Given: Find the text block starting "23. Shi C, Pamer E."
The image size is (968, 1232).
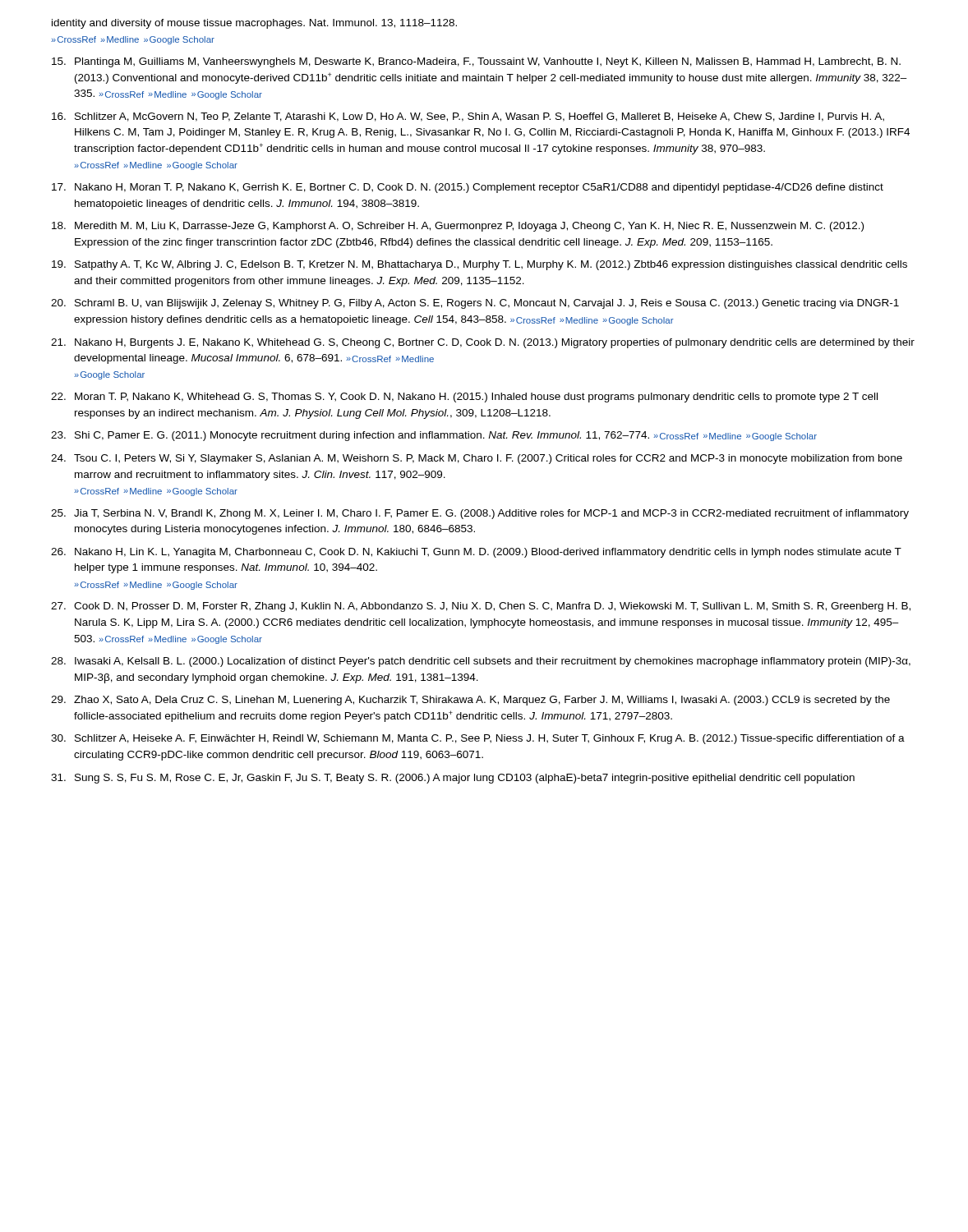Looking at the screenshot, I should click(484, 435).
